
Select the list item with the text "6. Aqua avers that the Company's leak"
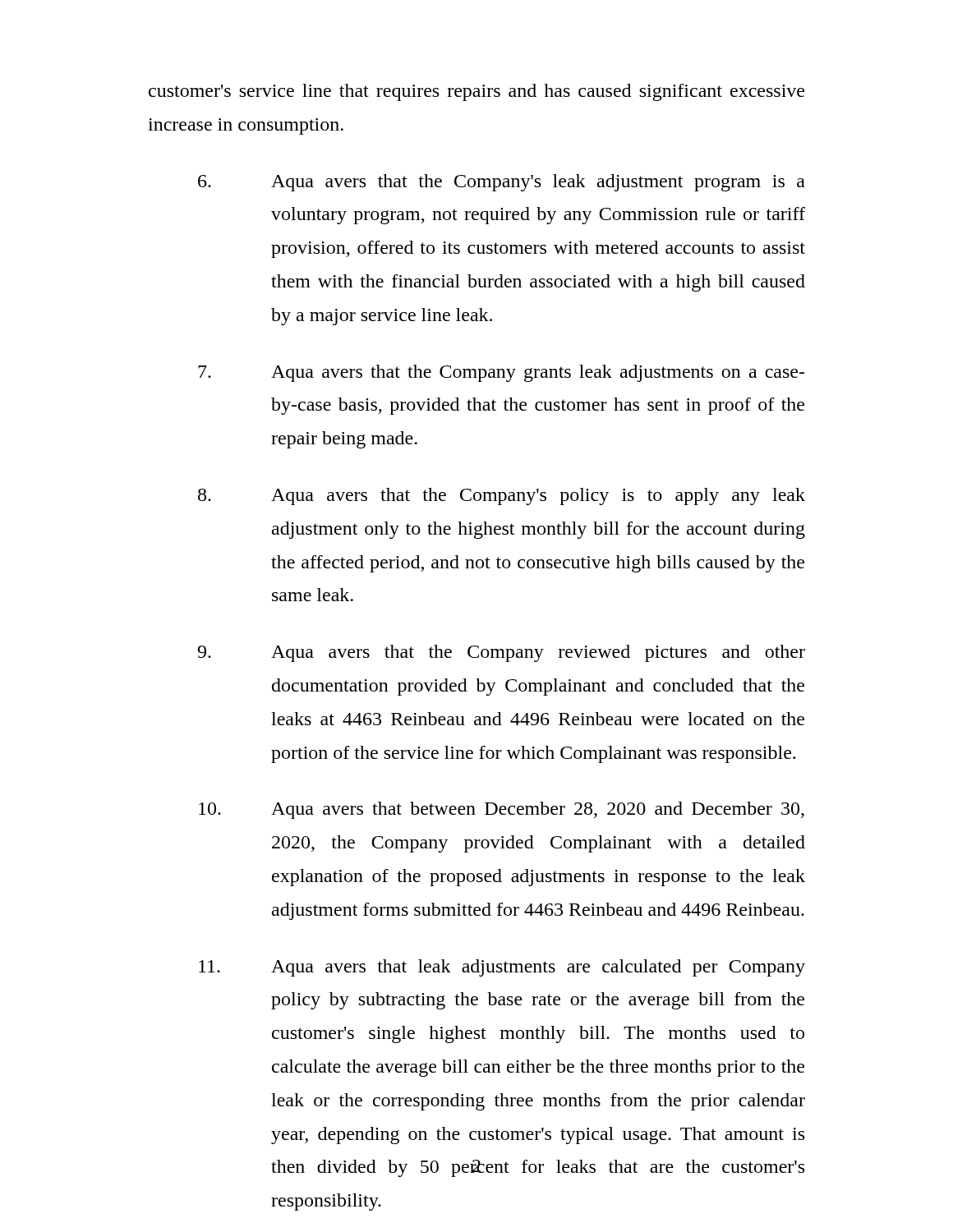(x=476, y=248)
